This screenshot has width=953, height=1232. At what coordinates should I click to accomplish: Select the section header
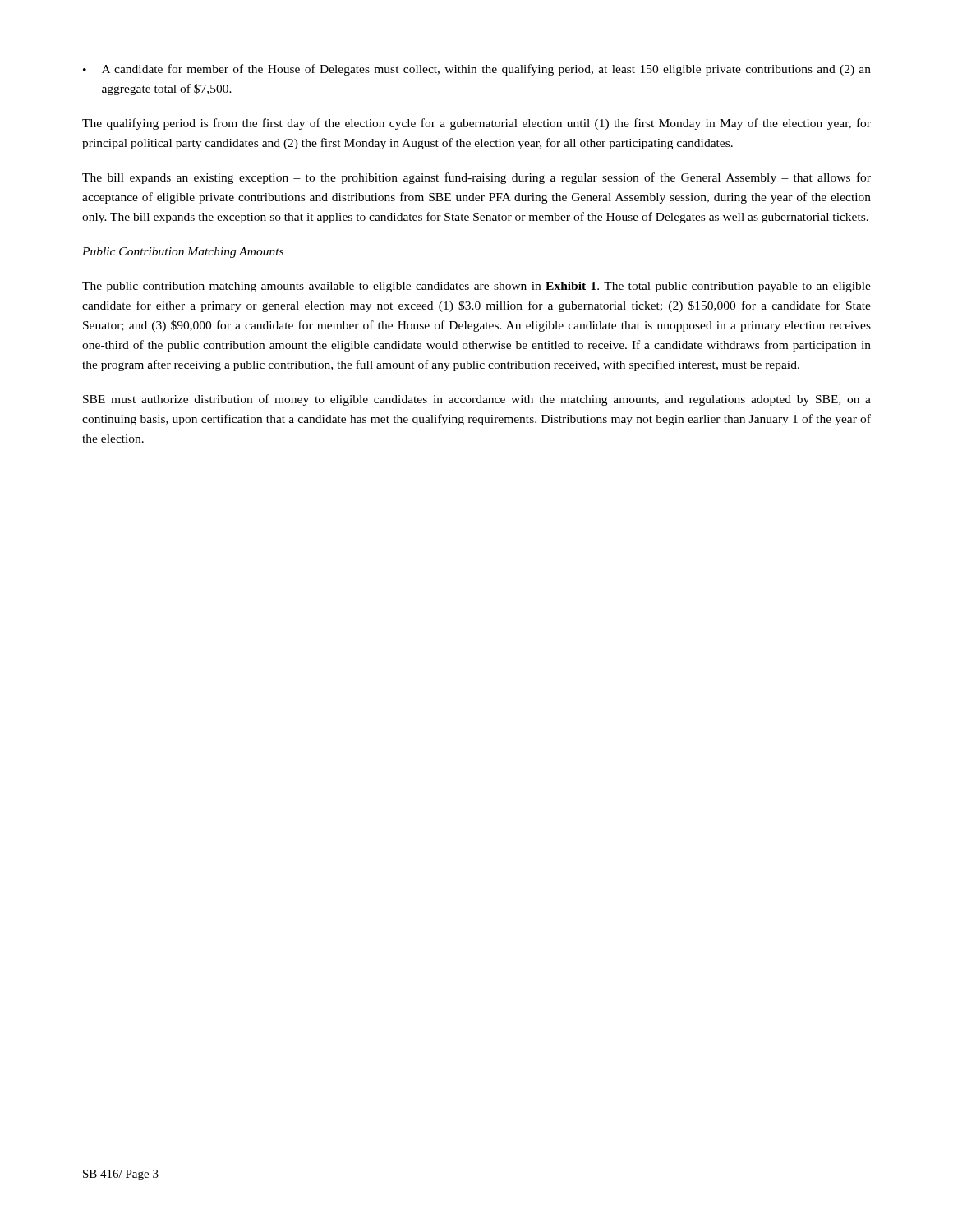[x=183, y=251]
